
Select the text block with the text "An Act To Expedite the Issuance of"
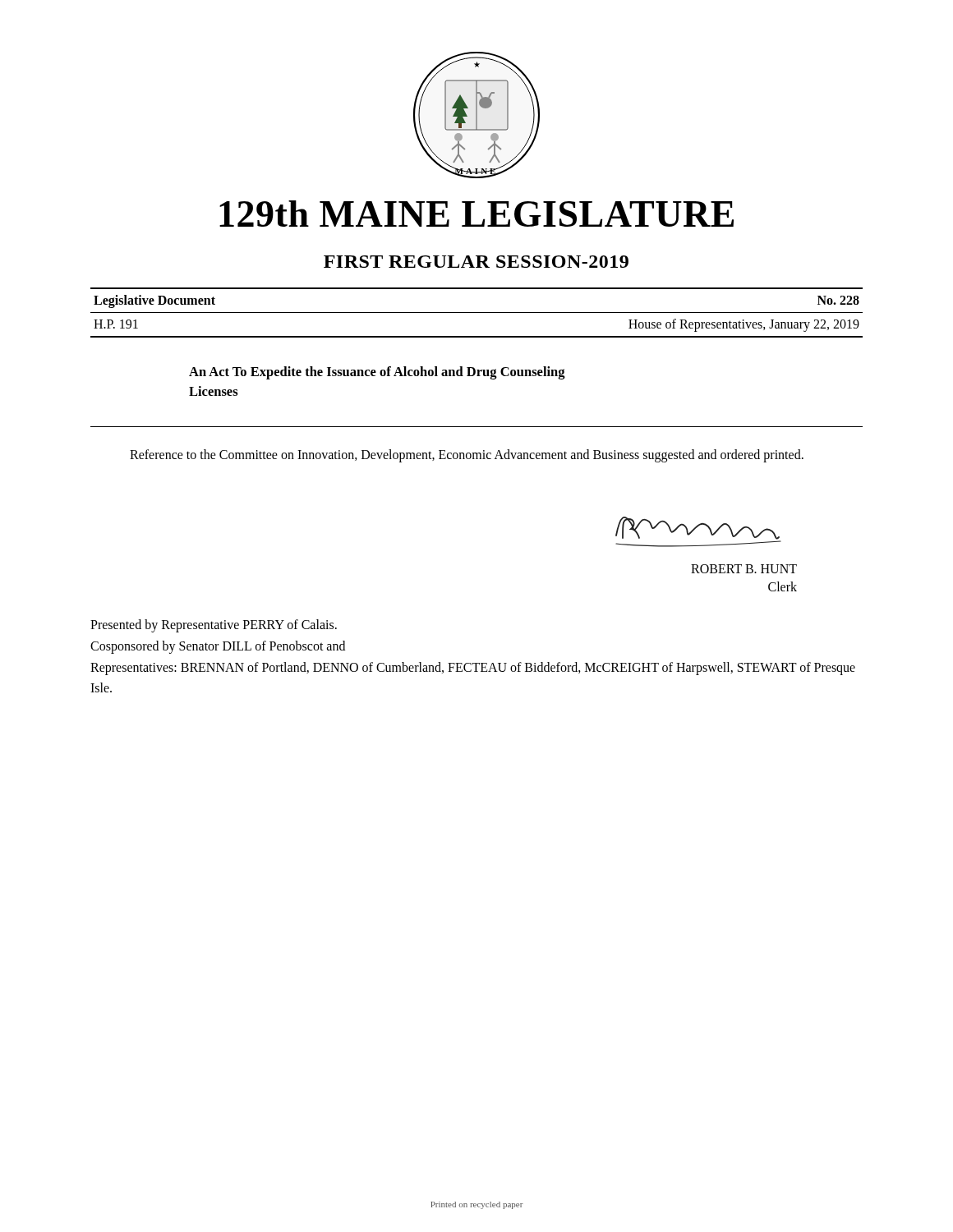pyautogui.click(x=377, y=381)
